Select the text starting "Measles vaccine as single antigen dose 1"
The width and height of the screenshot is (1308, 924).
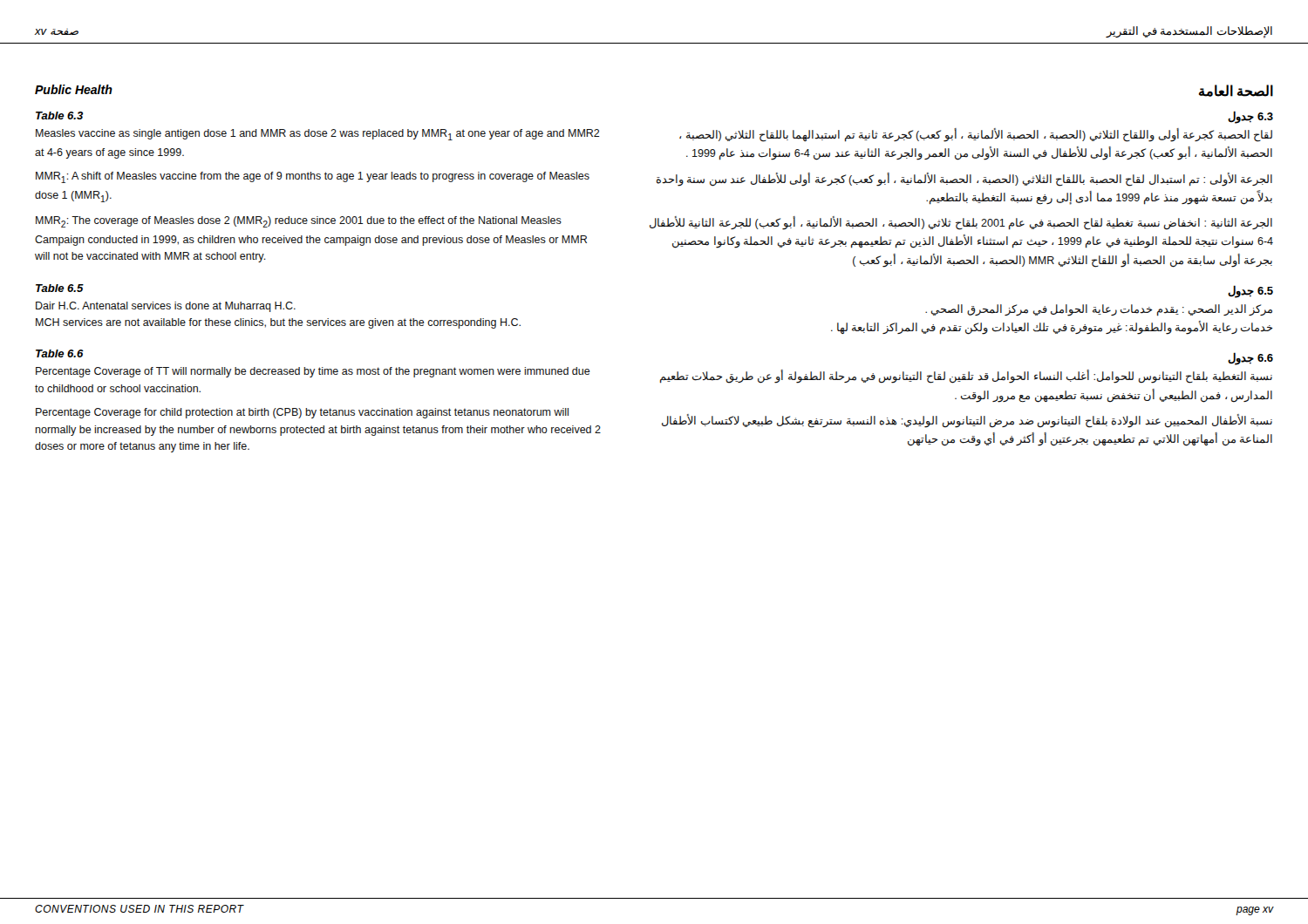click(317, 143)
